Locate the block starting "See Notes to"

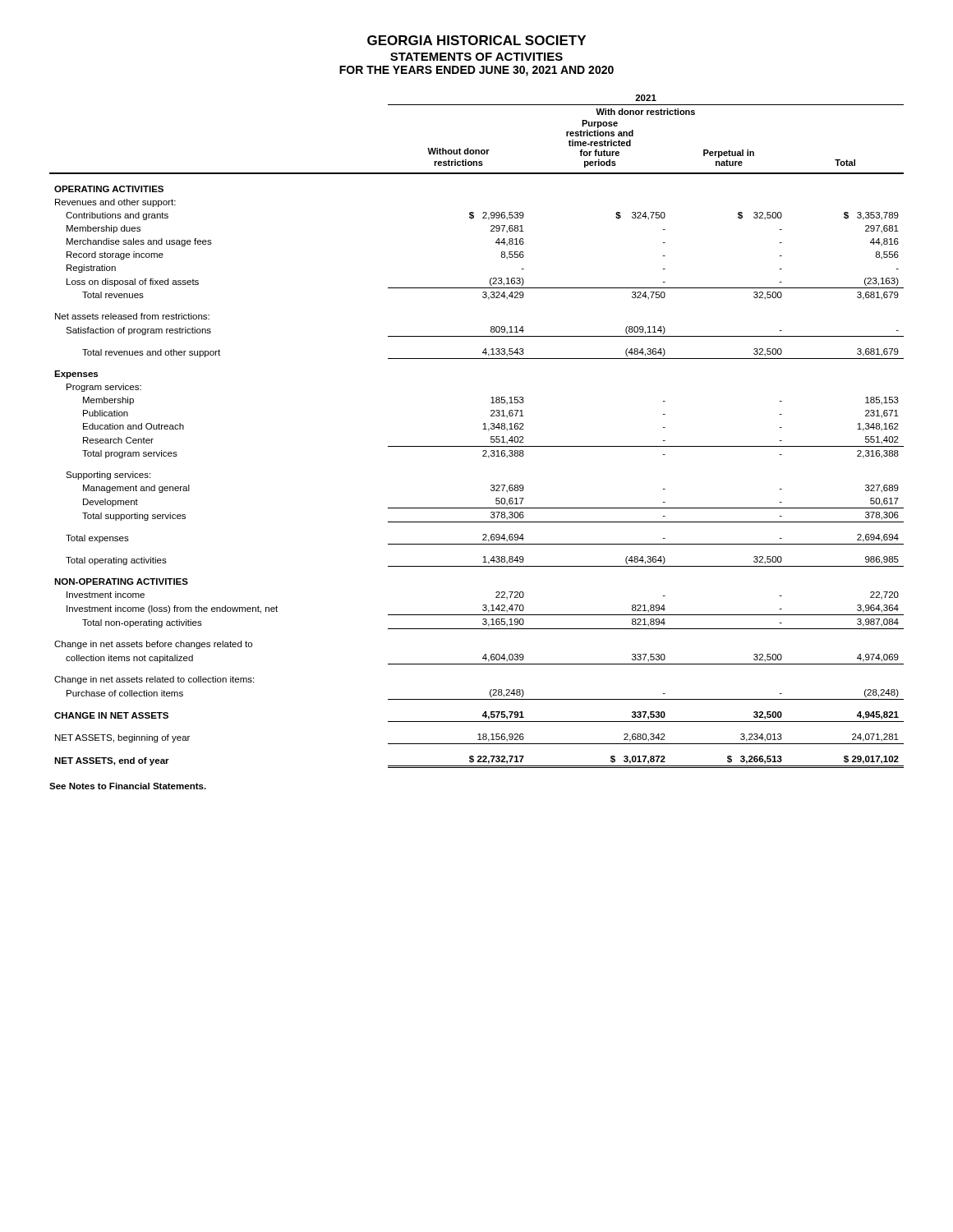(x=128, y=786)
